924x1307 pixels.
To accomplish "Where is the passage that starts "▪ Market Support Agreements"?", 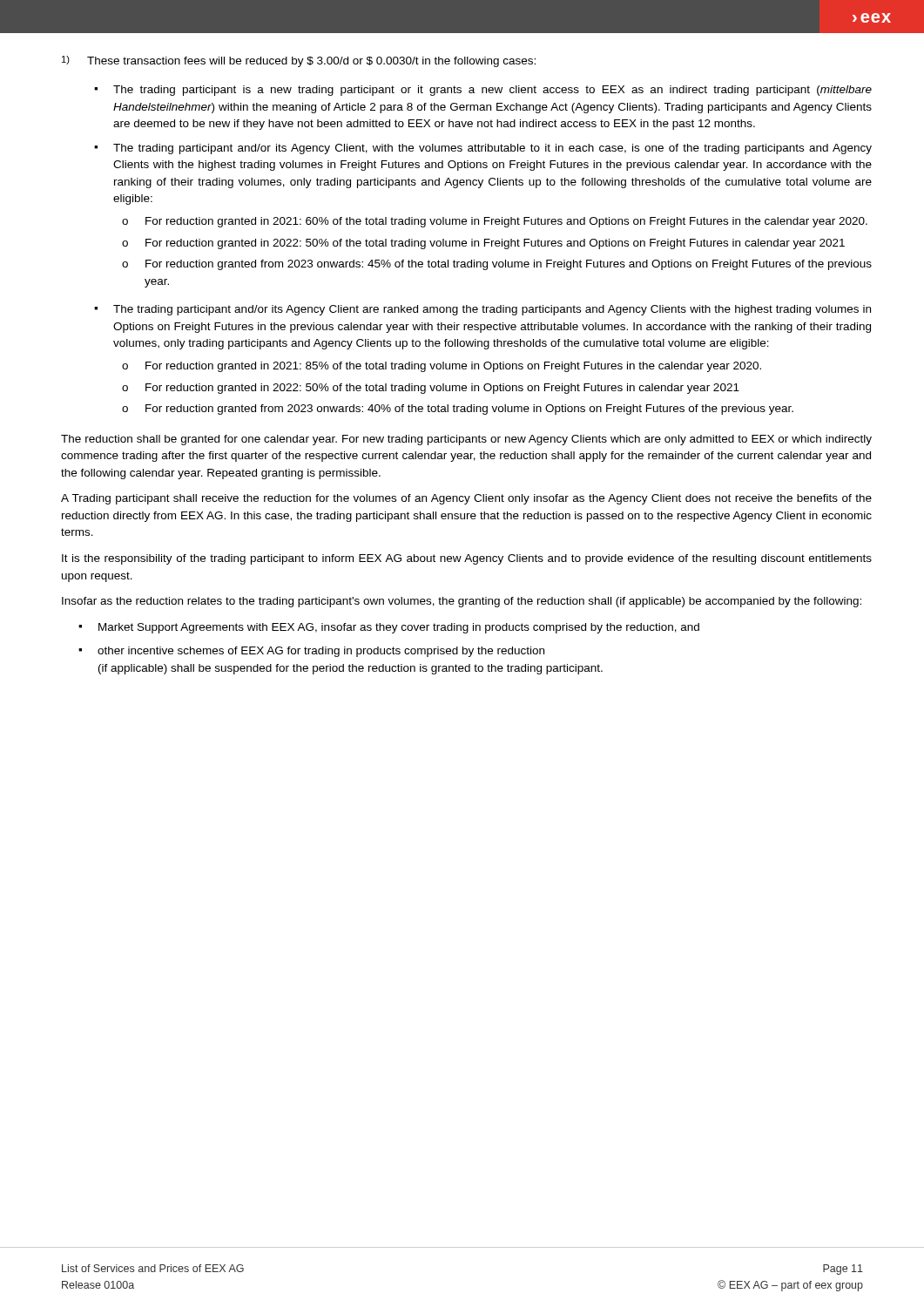I will coord(475,627).
